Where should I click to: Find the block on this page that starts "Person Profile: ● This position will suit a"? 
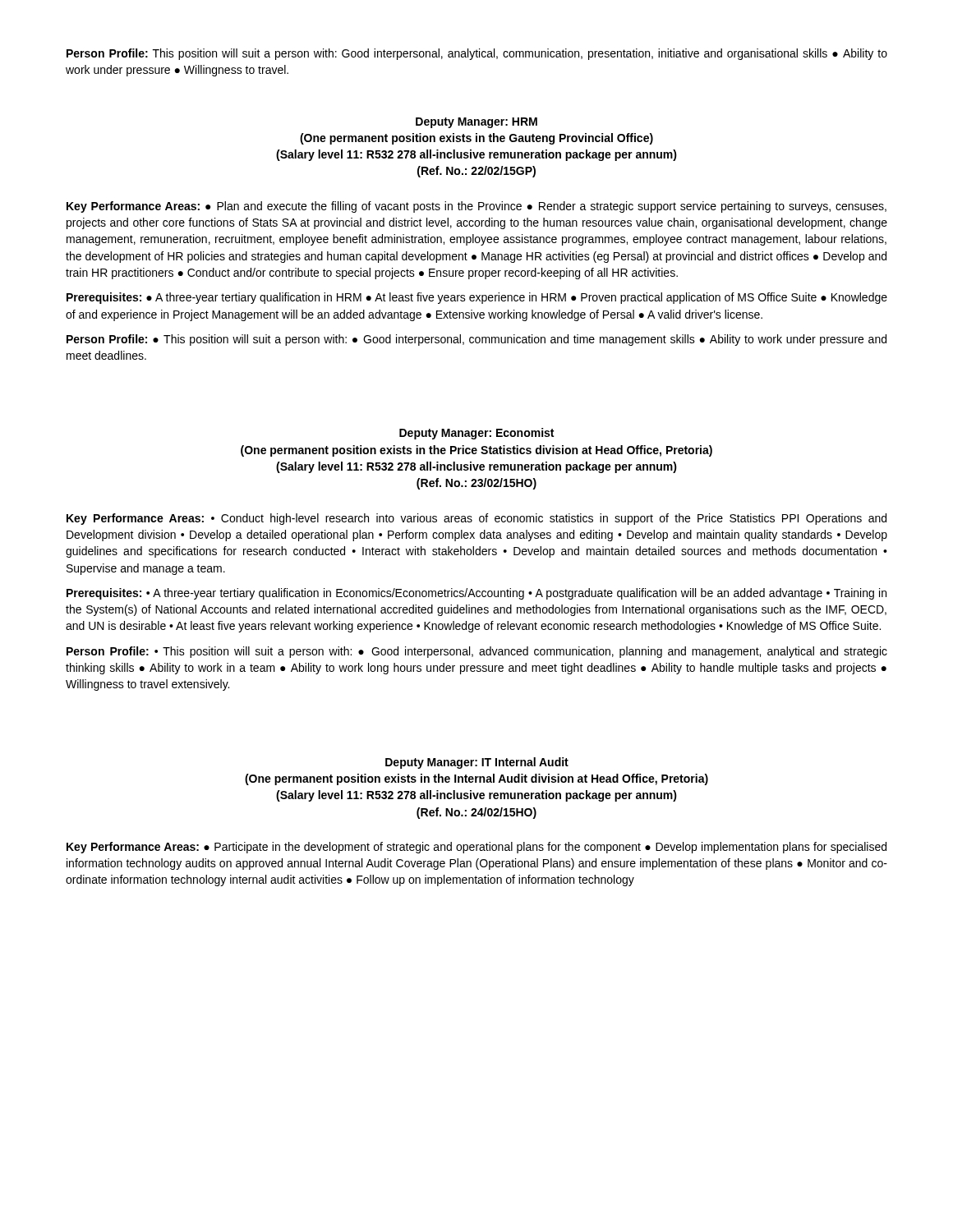point(476,348)
